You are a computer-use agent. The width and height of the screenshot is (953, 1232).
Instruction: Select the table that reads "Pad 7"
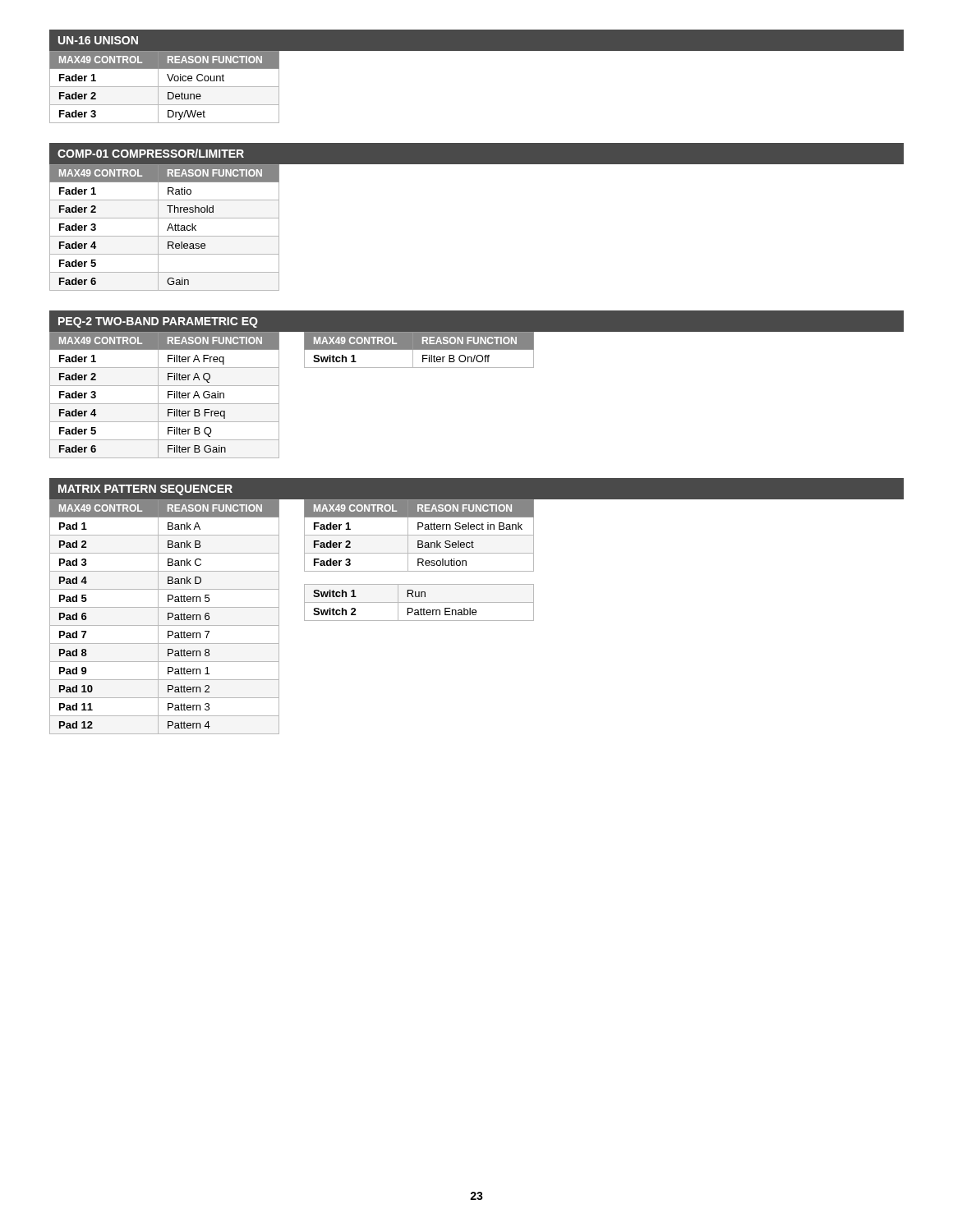tap(164, 617)
